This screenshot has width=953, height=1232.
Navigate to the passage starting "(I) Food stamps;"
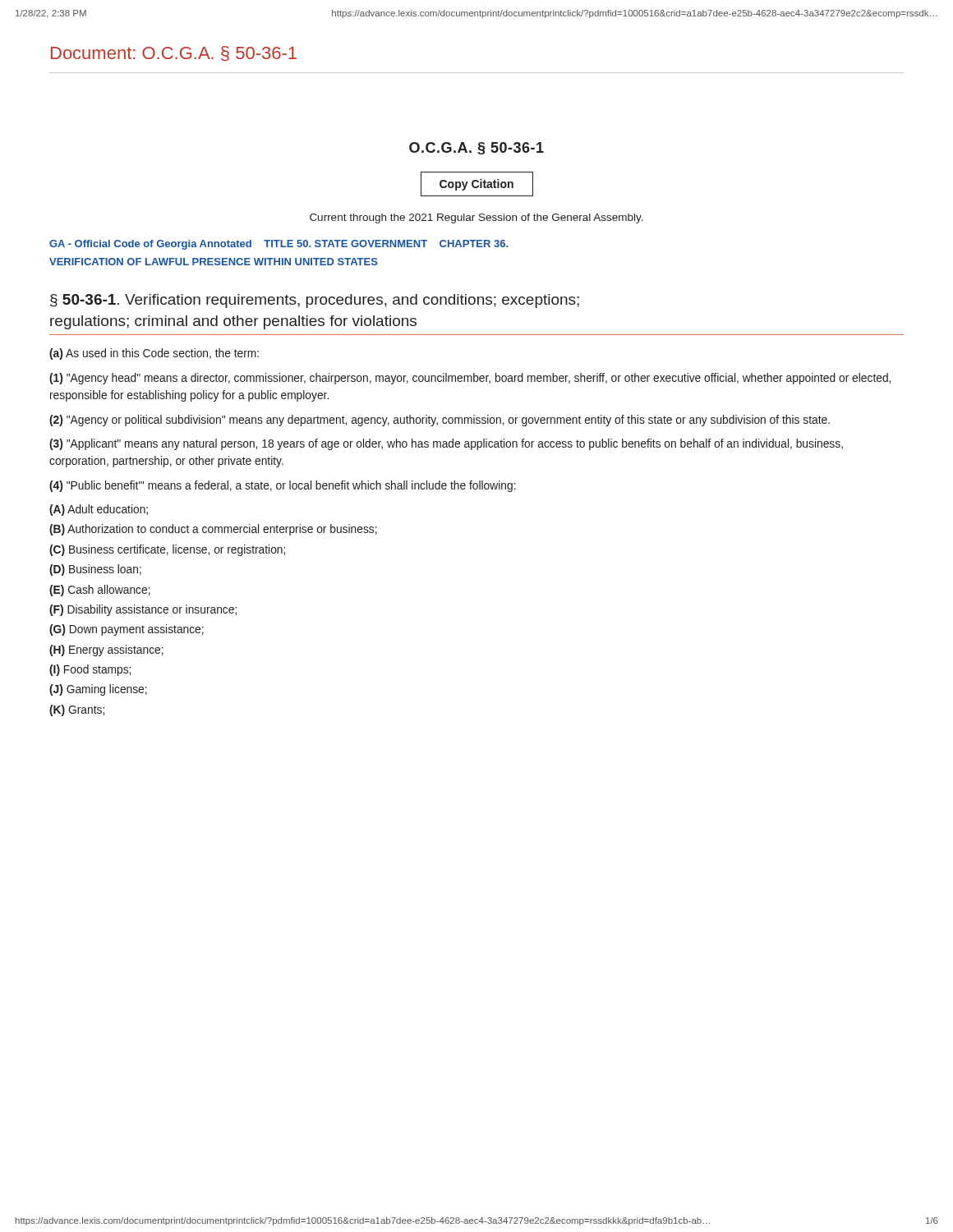(x=91, y=670)
